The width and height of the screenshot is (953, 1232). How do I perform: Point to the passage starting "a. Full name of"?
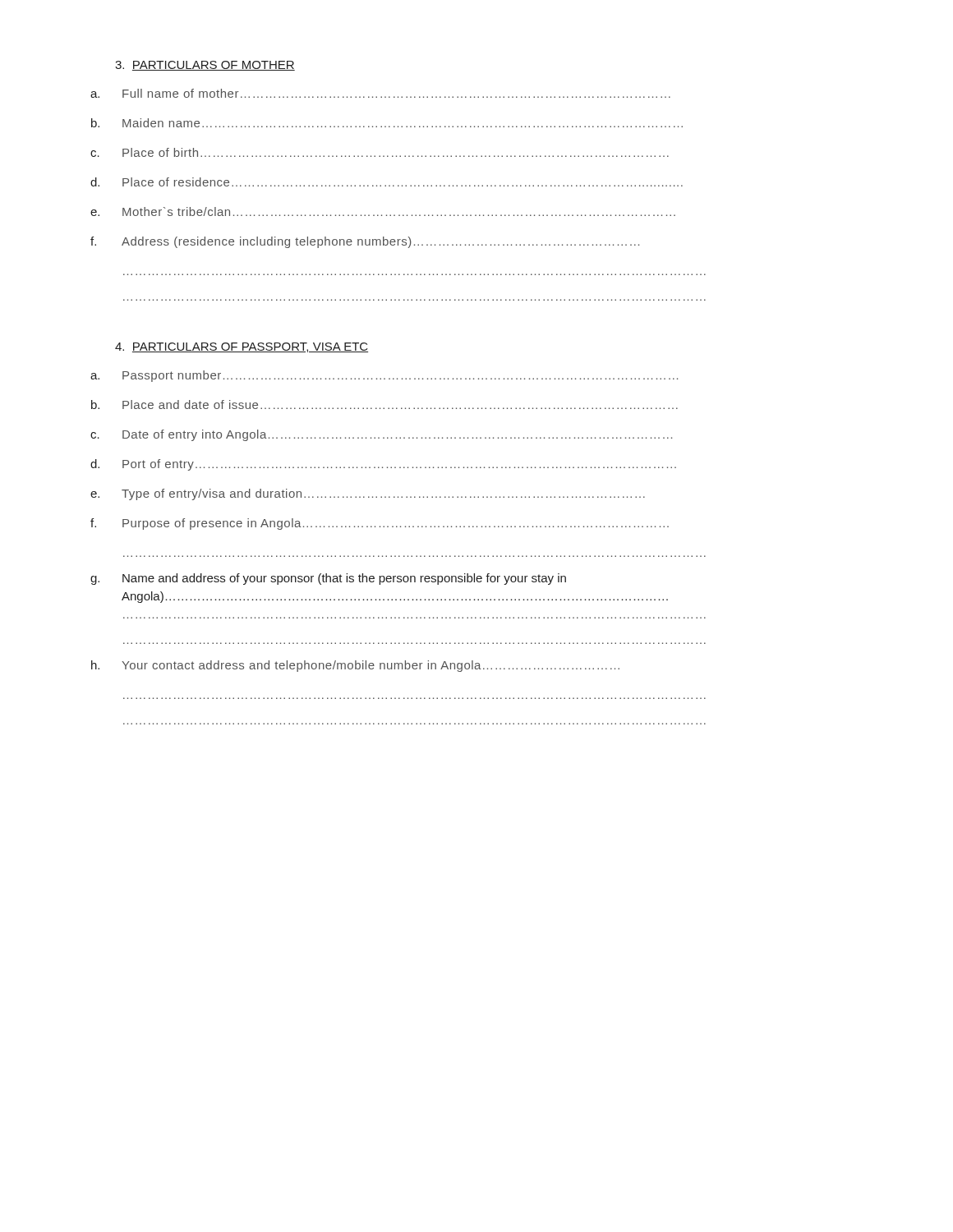tap(476, 93)
